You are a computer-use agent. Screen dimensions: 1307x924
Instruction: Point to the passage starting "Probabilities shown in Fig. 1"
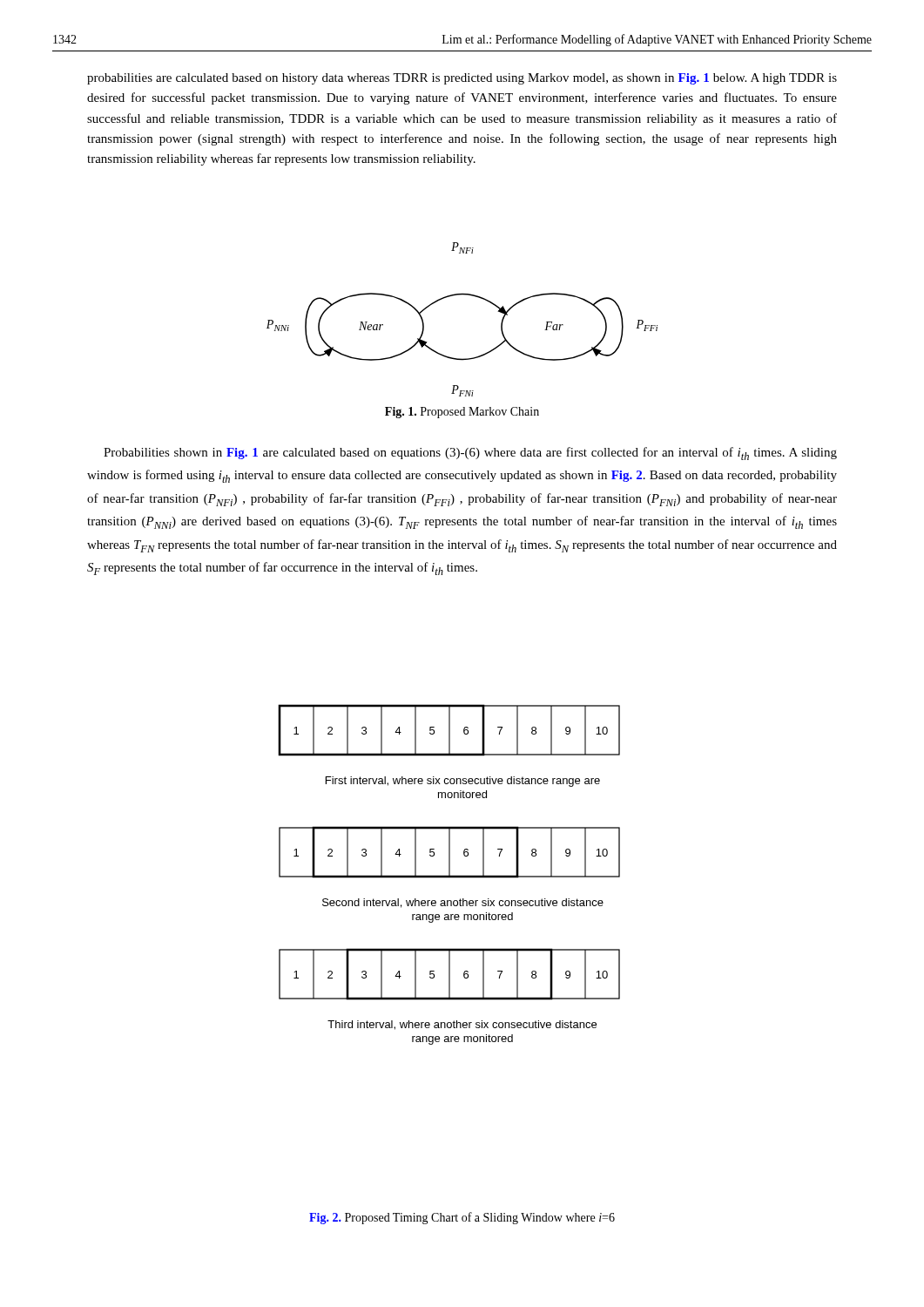pos(462,511)
